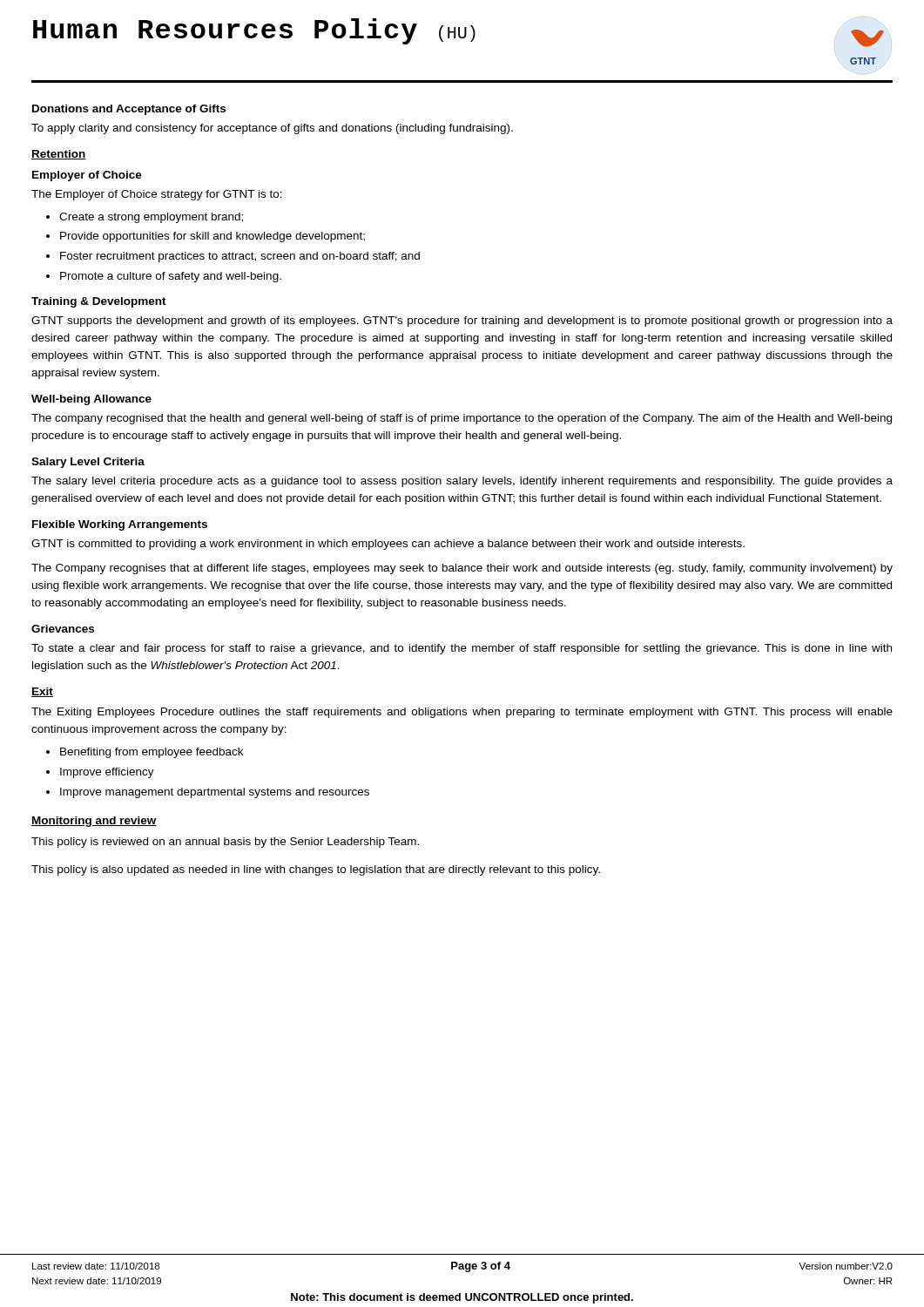Find the list item with the text "Provide opportunities for skill and knowledge development;"
The height and width of the screenshot is (1307, 924).
click(206, 237)
